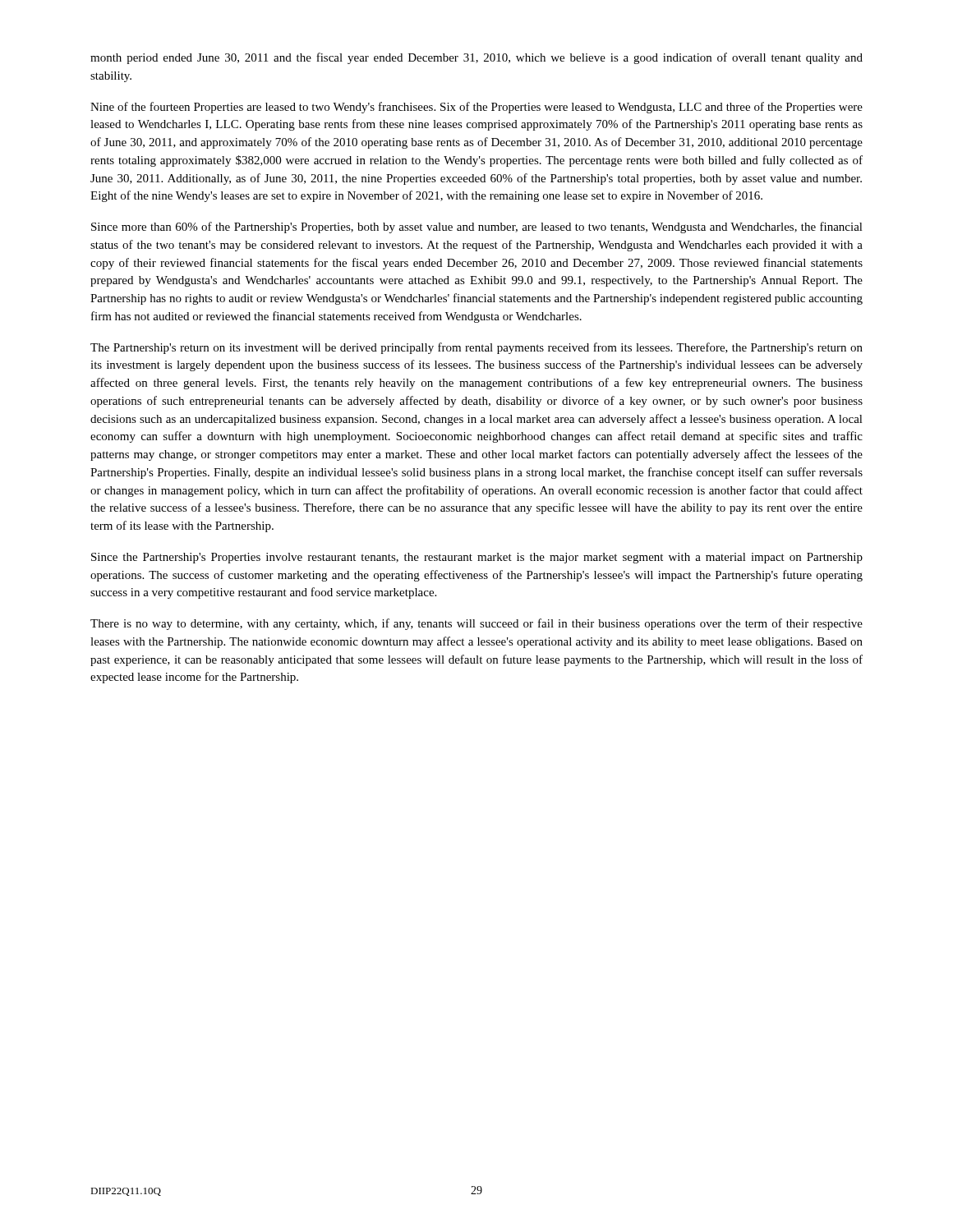Click on the text starting "Since the Partnership's Properties involve restaurant tenants, the"
This screenshot has width=953, height=1232.
[x=476, y=575]
